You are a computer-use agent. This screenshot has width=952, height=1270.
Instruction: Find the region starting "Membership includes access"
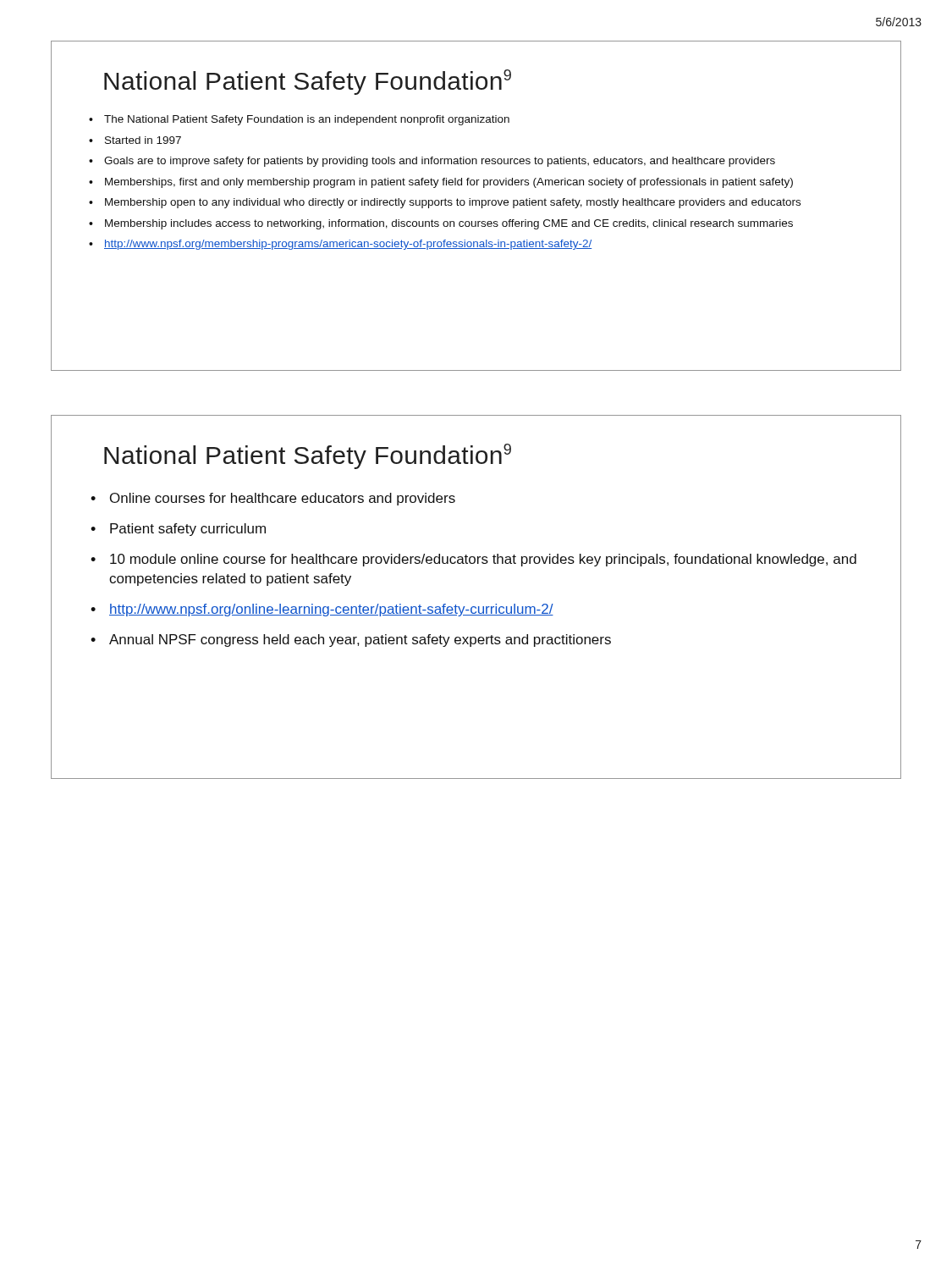coord(449,223)
